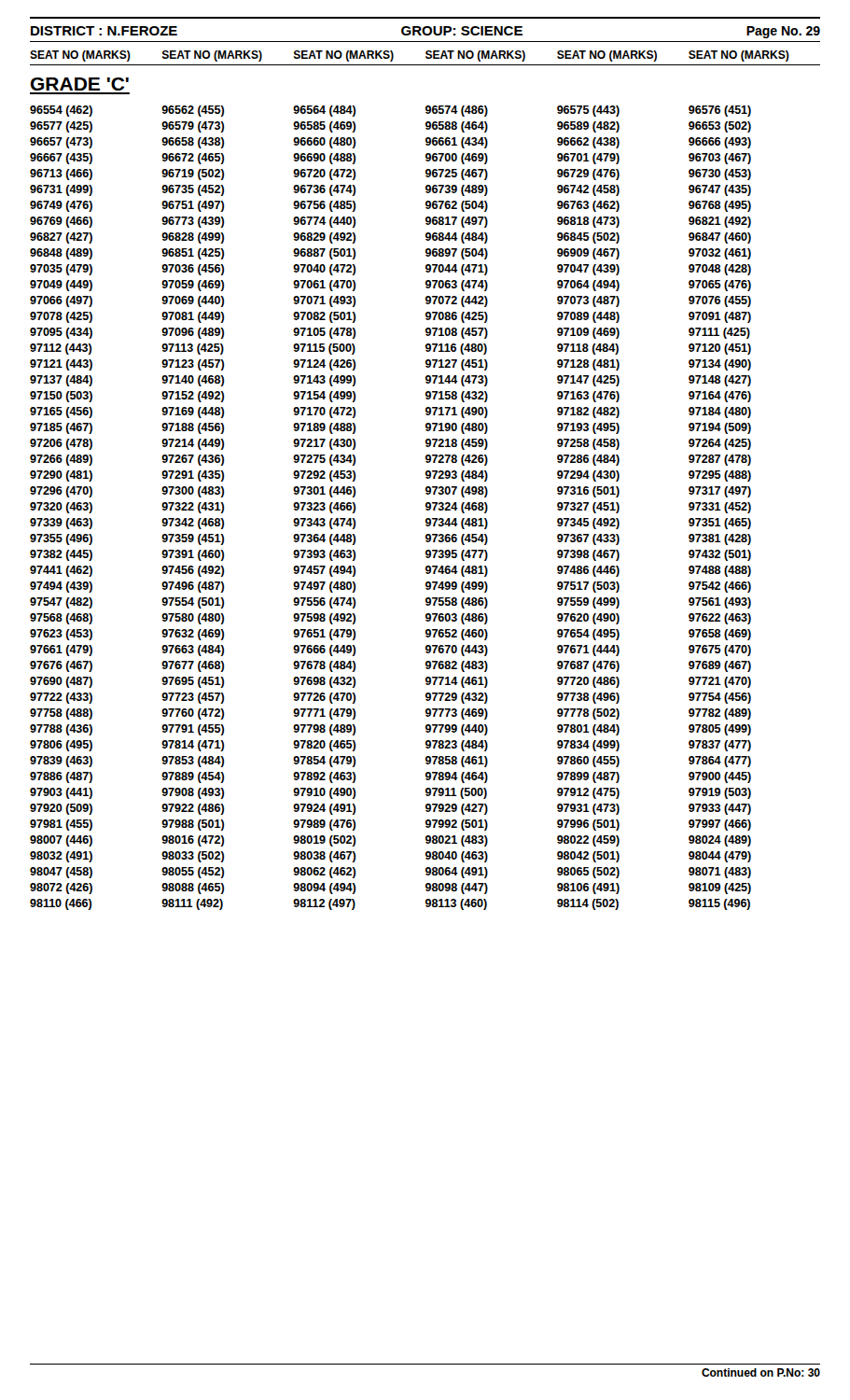Select the block starting "GRADE 'C'"
This screenshot has width=850, height=1400.
pos(80,84)
